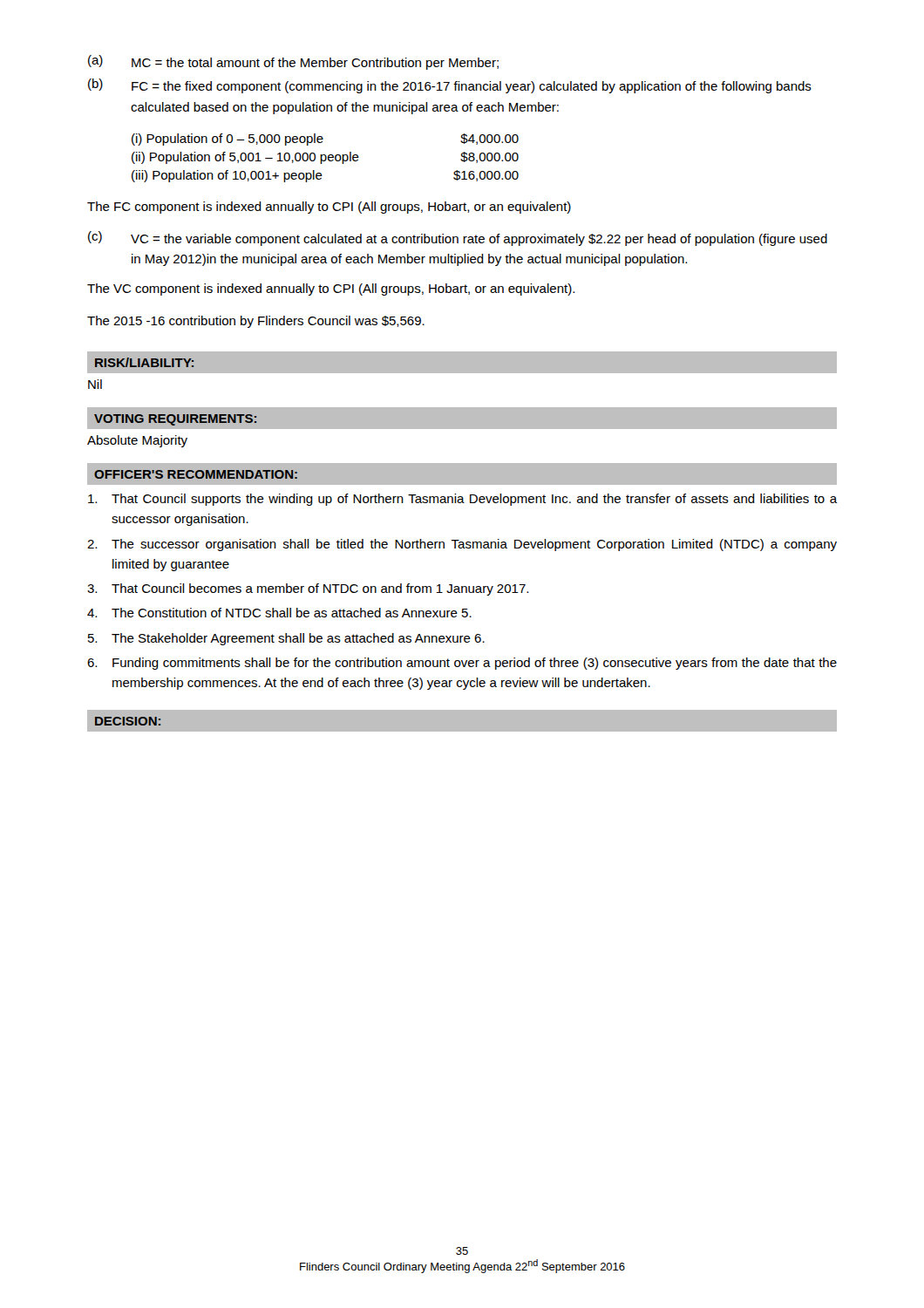
Task: Point to the text block starting "Absolute Majority"
Action: click(x=137, y=440)
